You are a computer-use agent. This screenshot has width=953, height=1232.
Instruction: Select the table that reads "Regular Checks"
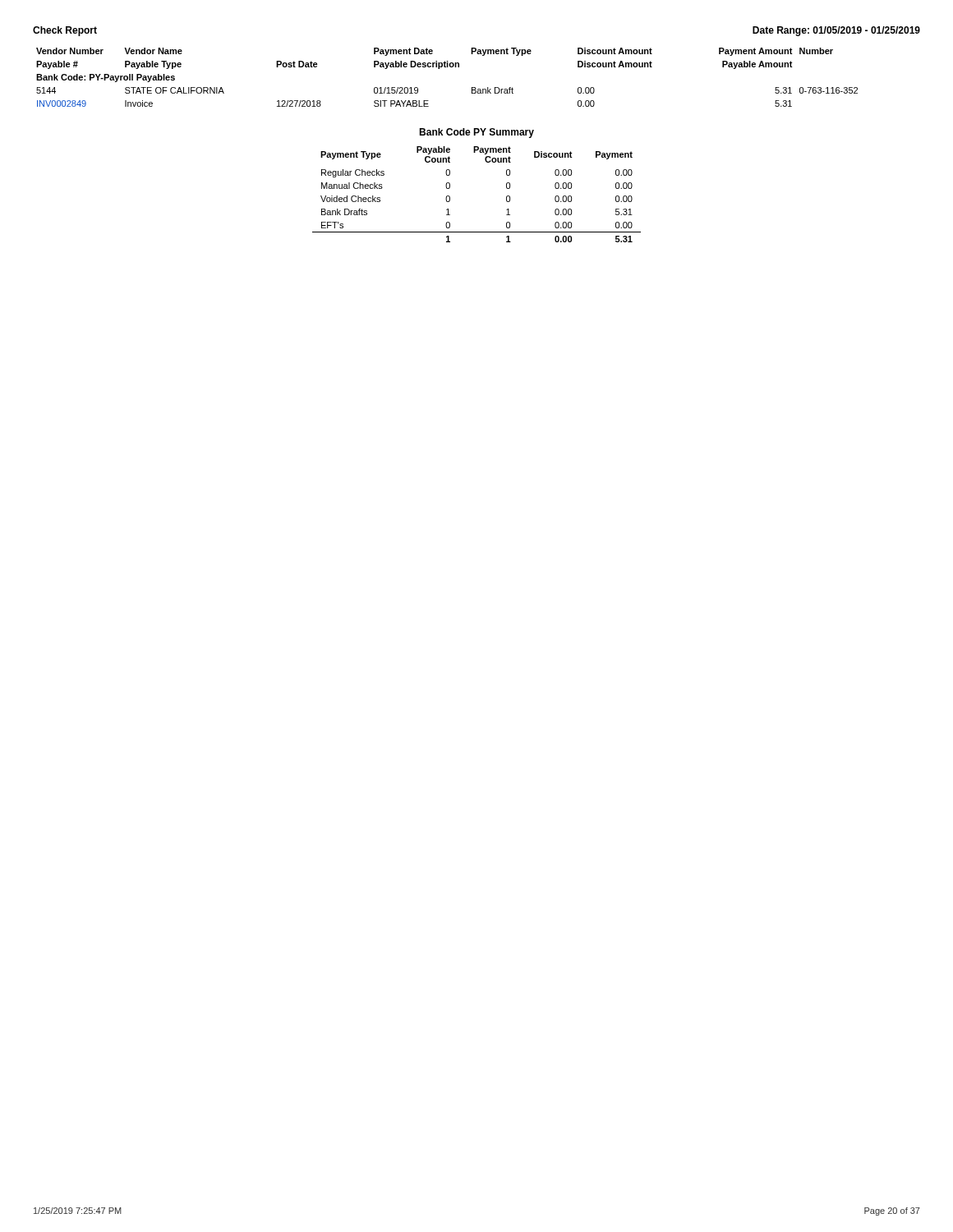[x=476, y=194]
